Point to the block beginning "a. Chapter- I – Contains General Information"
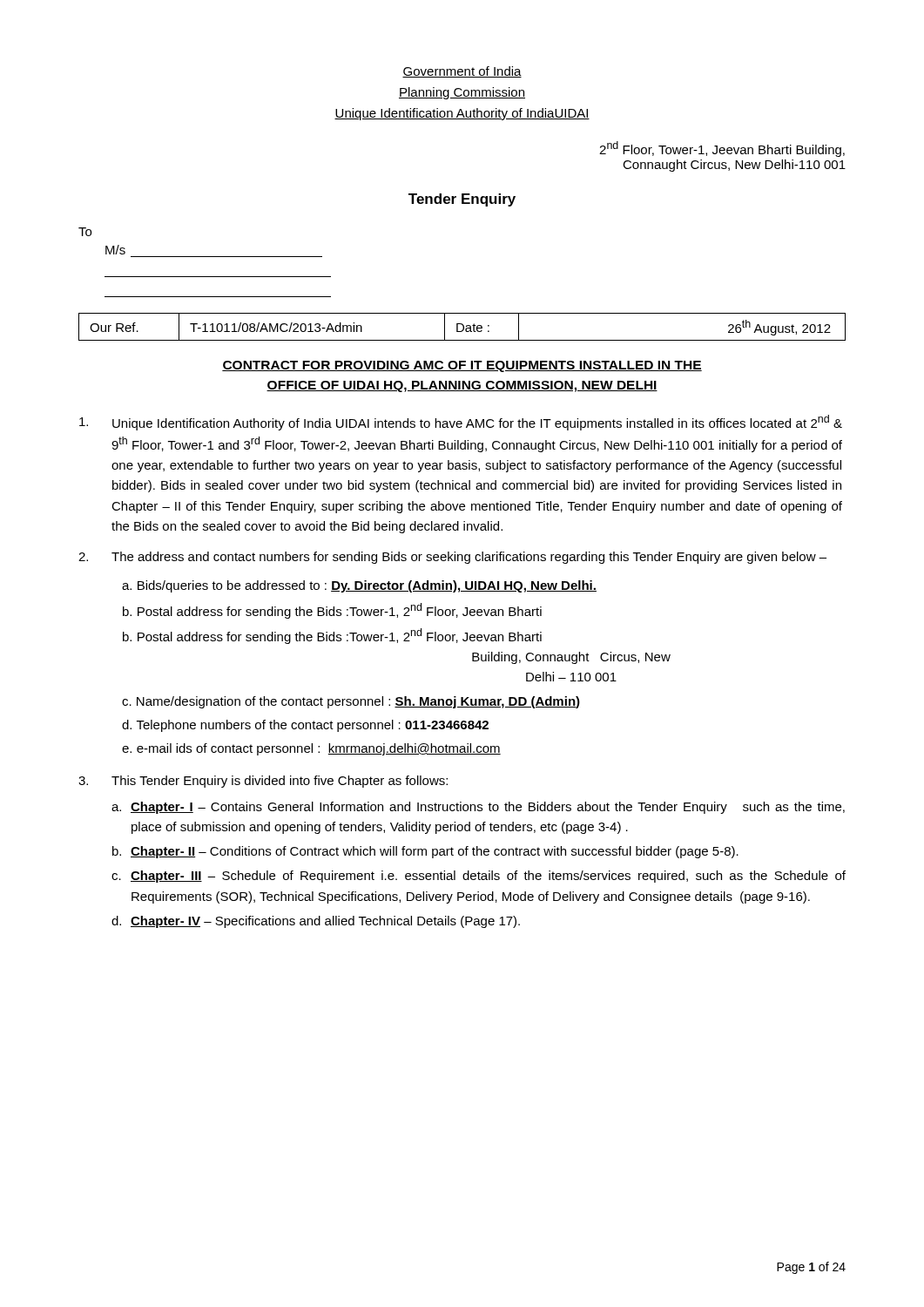 [x=479, y=816]
